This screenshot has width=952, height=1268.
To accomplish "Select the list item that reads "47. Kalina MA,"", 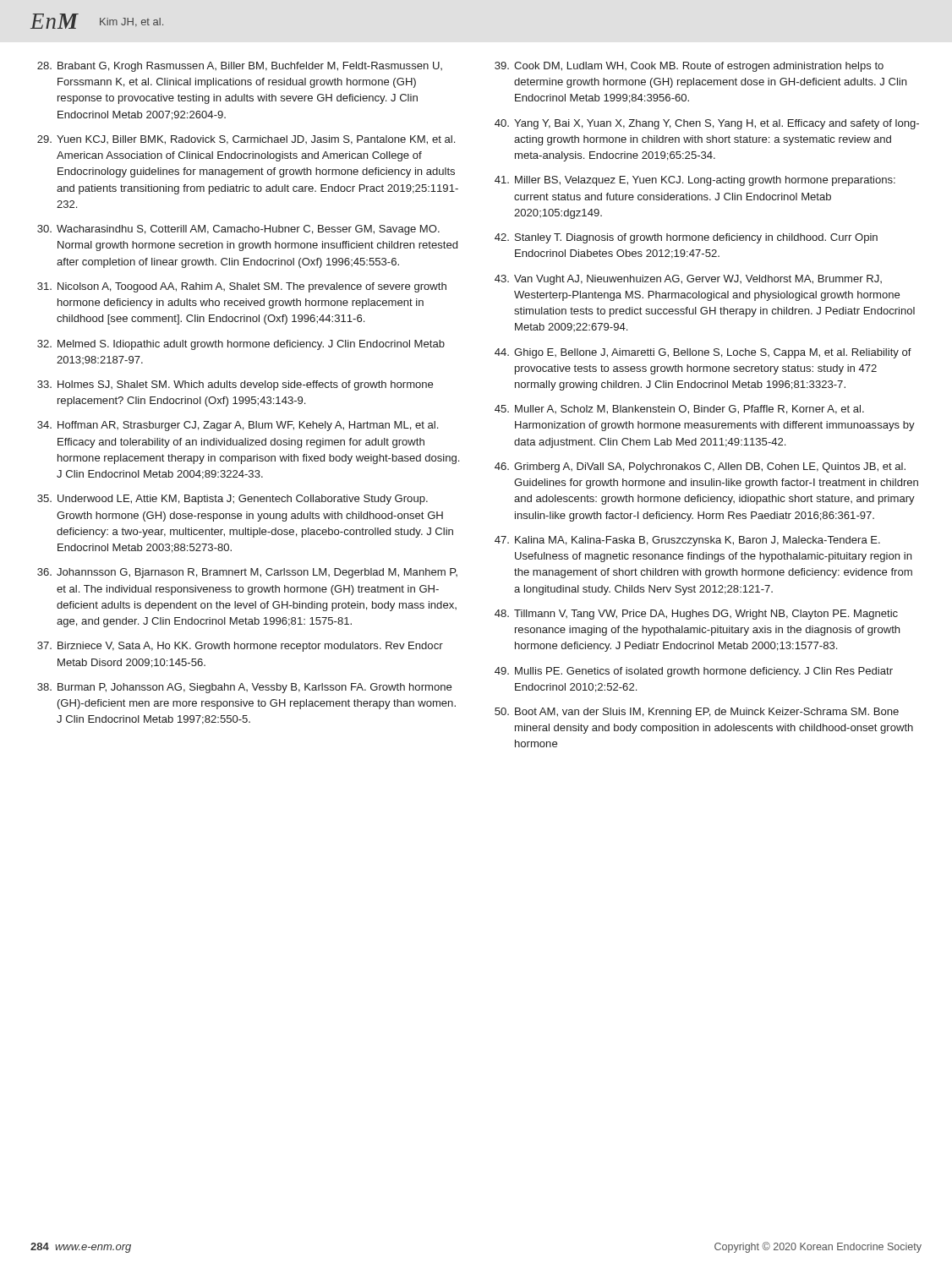I will click(x=705, y=564).
